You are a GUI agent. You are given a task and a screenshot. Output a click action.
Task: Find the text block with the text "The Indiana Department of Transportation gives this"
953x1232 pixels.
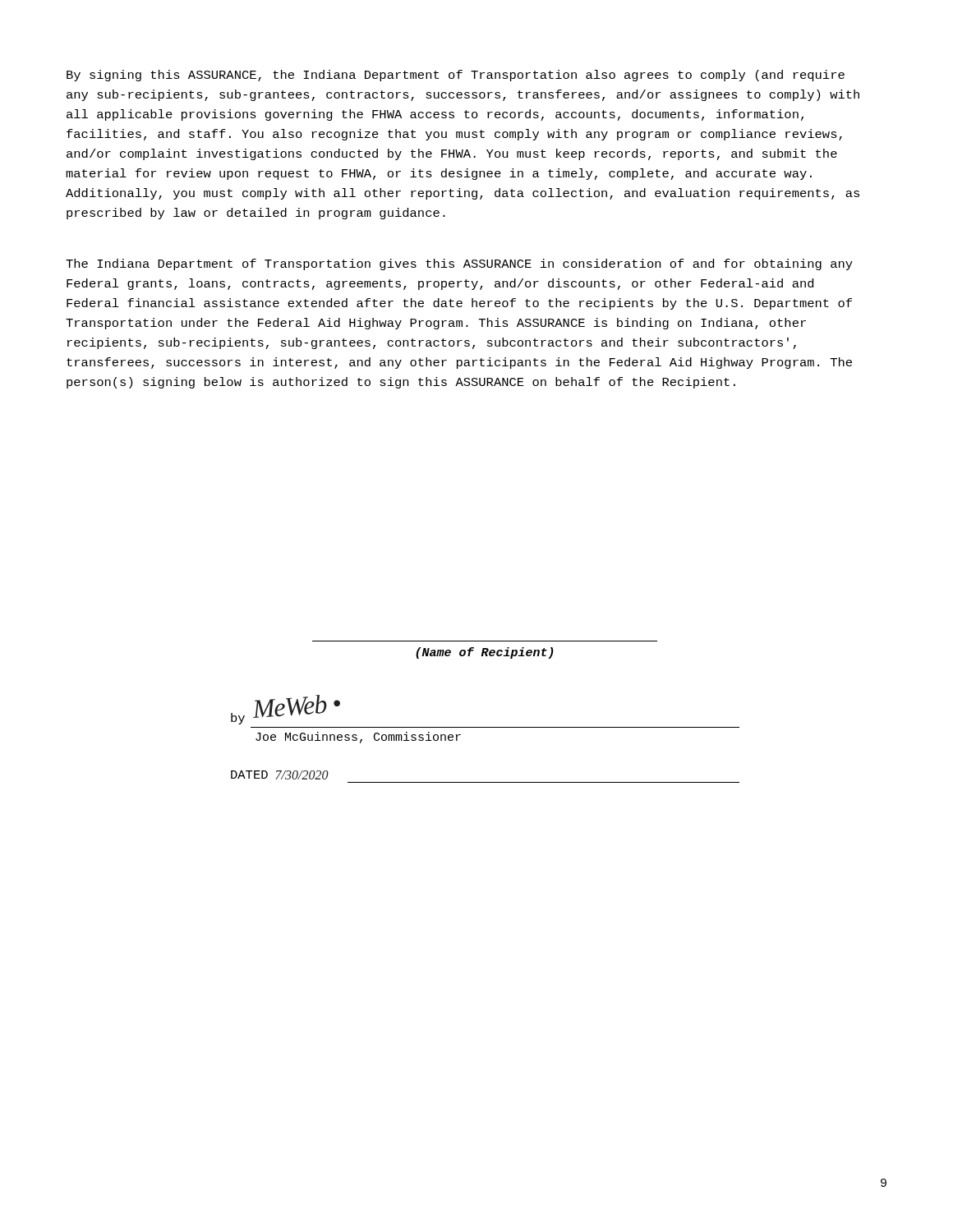(x=459, y=324)
